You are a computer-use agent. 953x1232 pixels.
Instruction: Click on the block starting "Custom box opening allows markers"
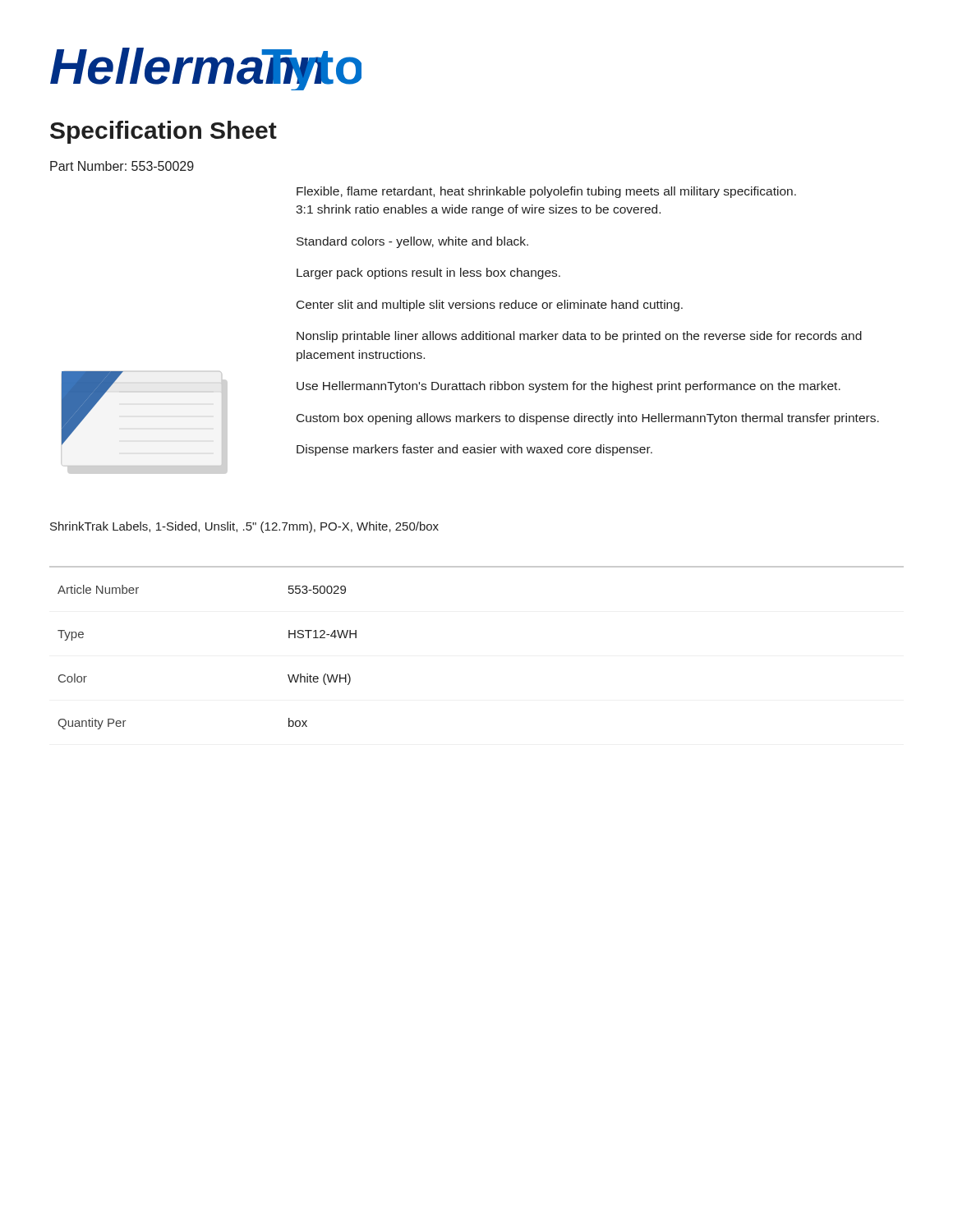coord(588,417)
